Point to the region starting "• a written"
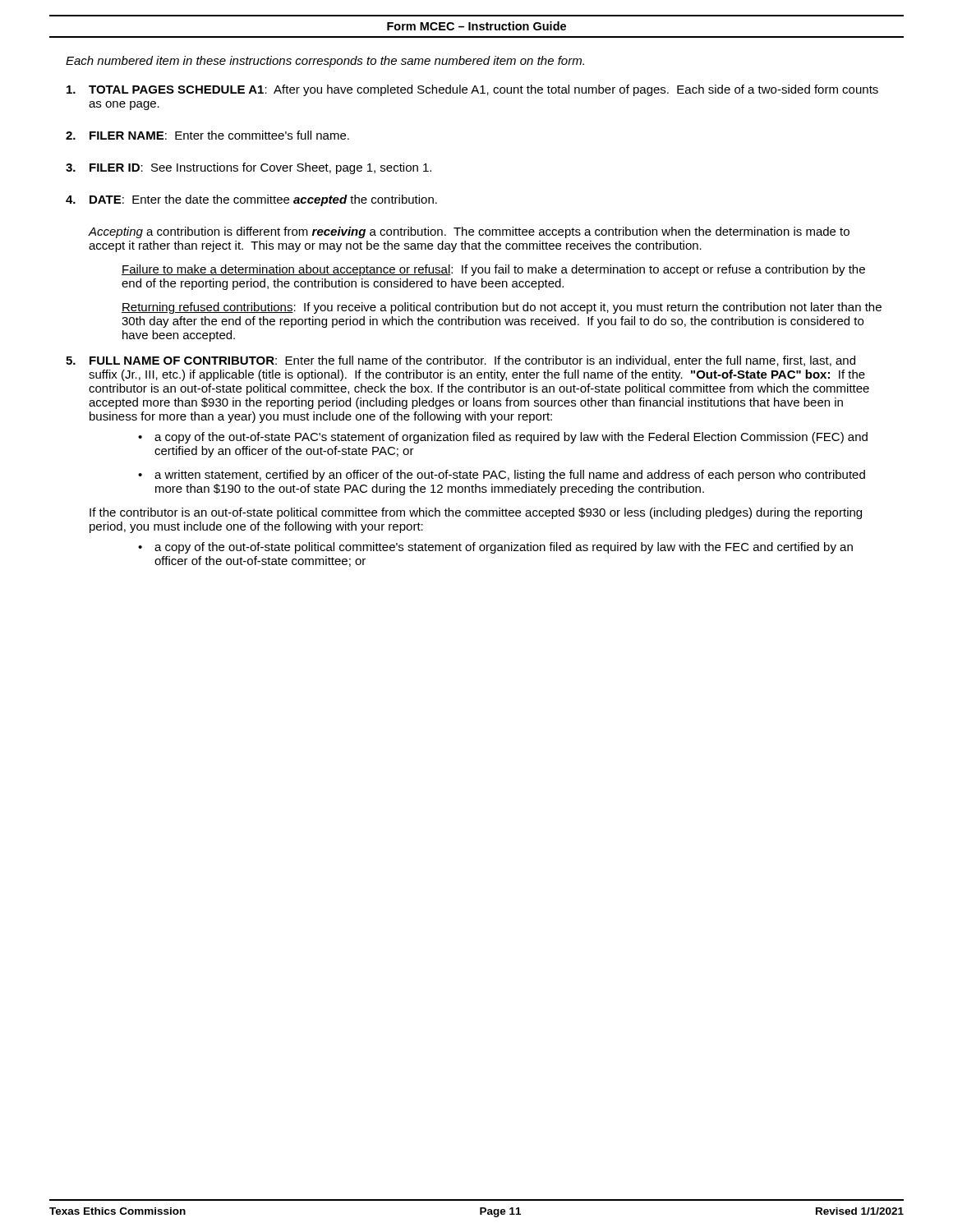 [513, 481]
